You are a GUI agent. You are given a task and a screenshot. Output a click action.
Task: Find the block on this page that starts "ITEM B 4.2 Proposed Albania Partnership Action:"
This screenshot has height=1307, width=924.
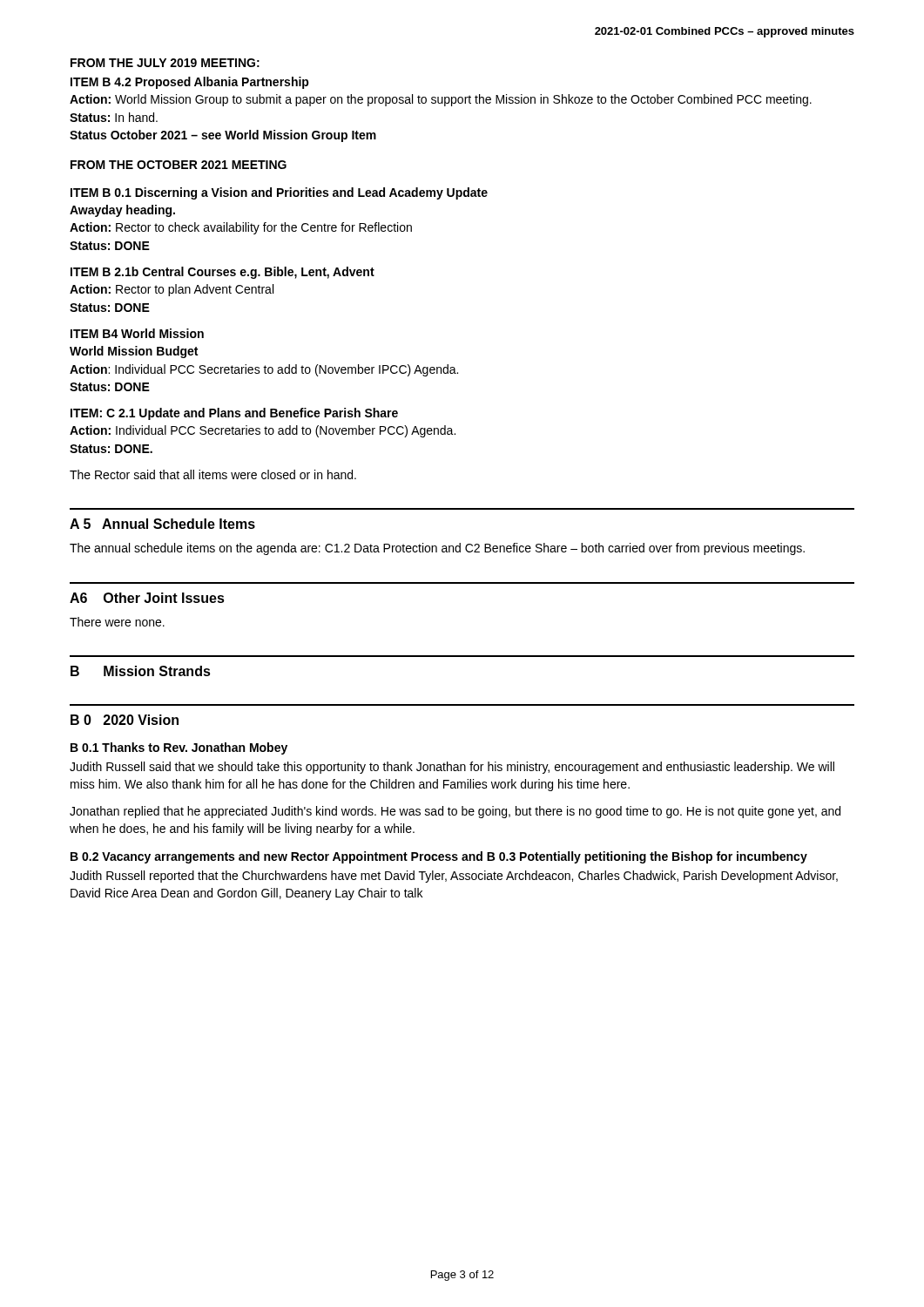462,109
